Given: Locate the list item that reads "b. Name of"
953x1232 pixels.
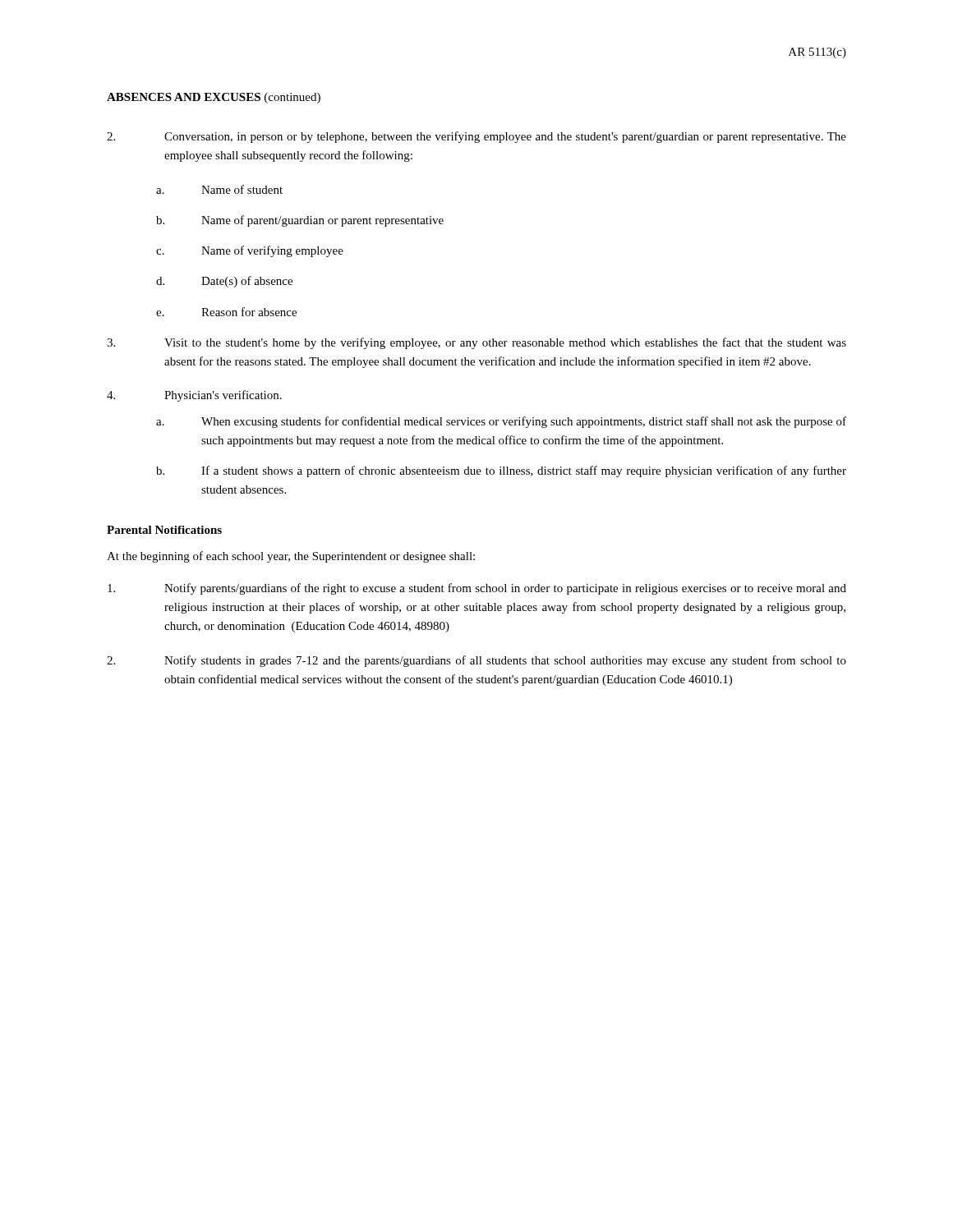Looking at the screenshot, I should point(300,221).
